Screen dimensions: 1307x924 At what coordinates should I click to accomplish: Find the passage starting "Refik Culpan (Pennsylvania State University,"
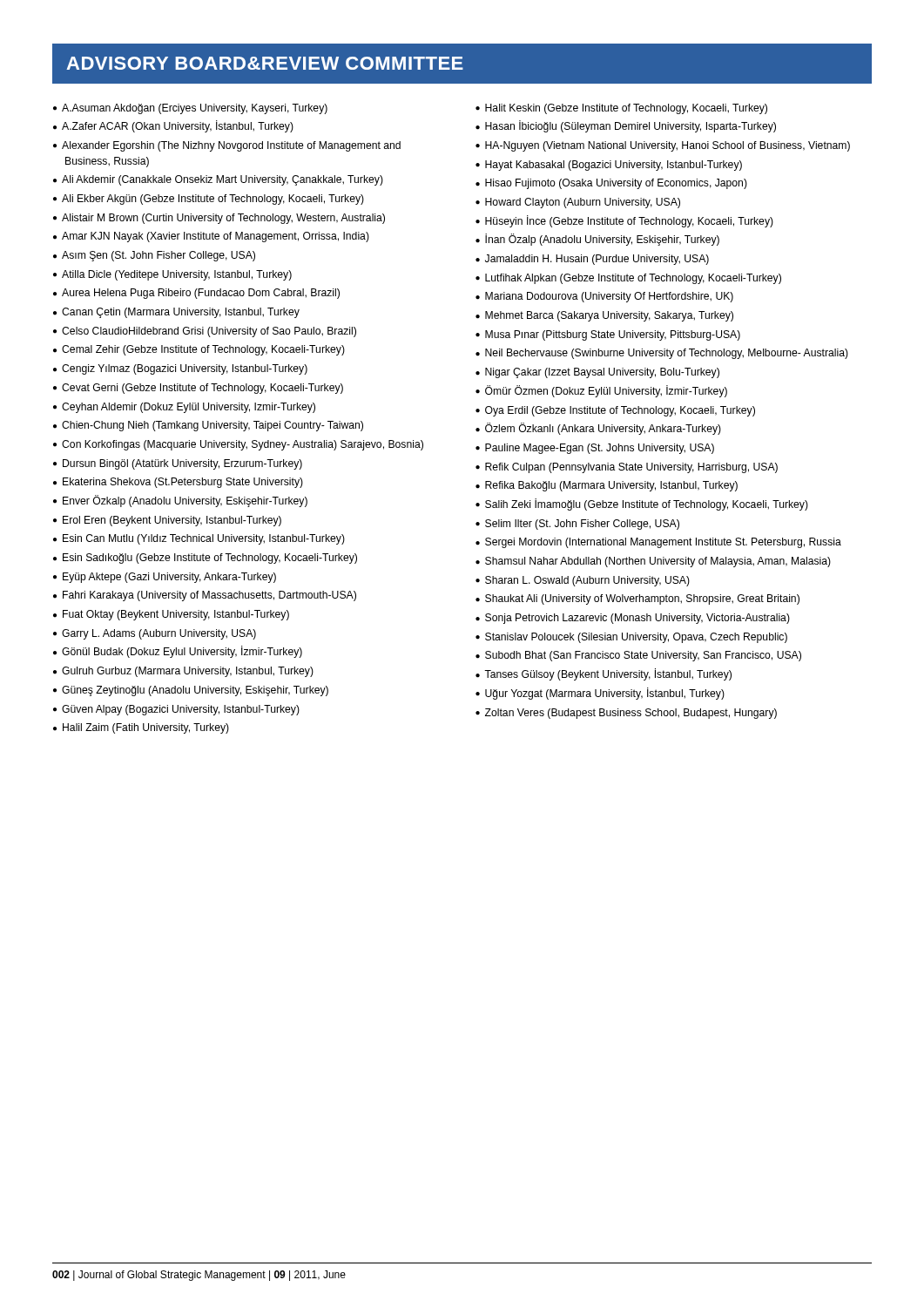(631, 467)
